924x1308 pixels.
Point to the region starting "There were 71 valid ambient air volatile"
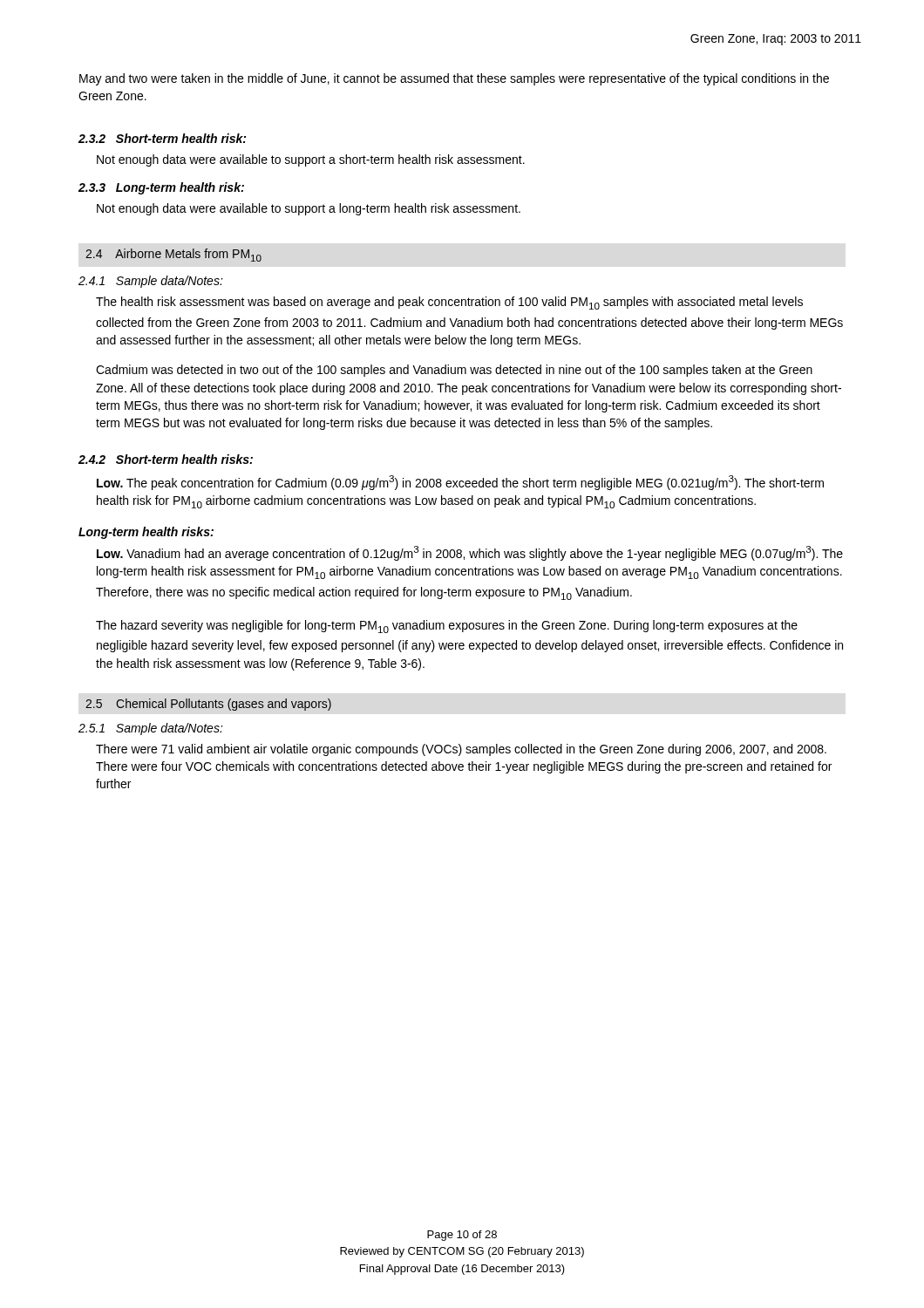pyautogui.click(x=464, y=767)
